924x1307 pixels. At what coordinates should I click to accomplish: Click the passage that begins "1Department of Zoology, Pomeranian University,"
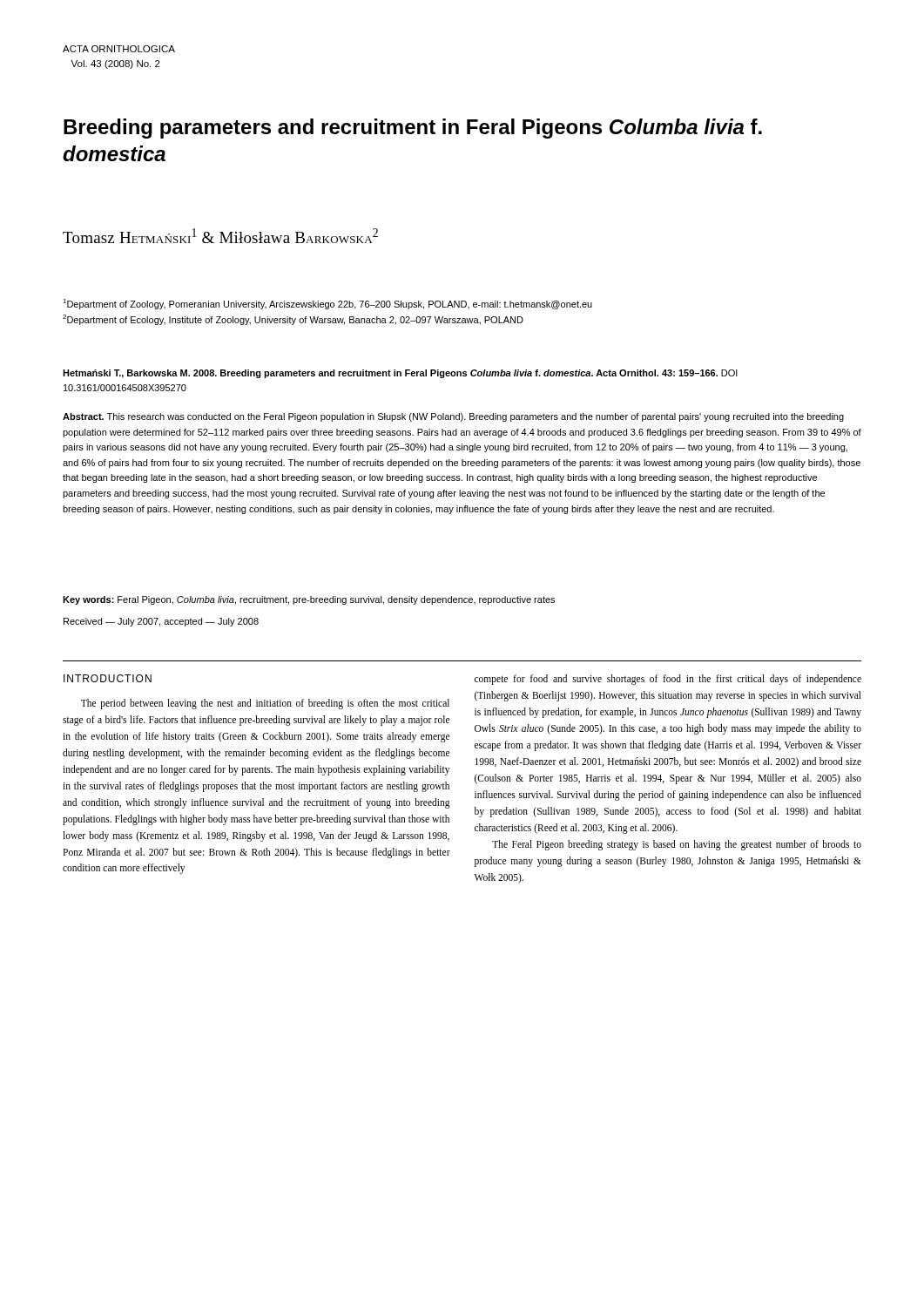pyautogui.click(x=328, y=311)
